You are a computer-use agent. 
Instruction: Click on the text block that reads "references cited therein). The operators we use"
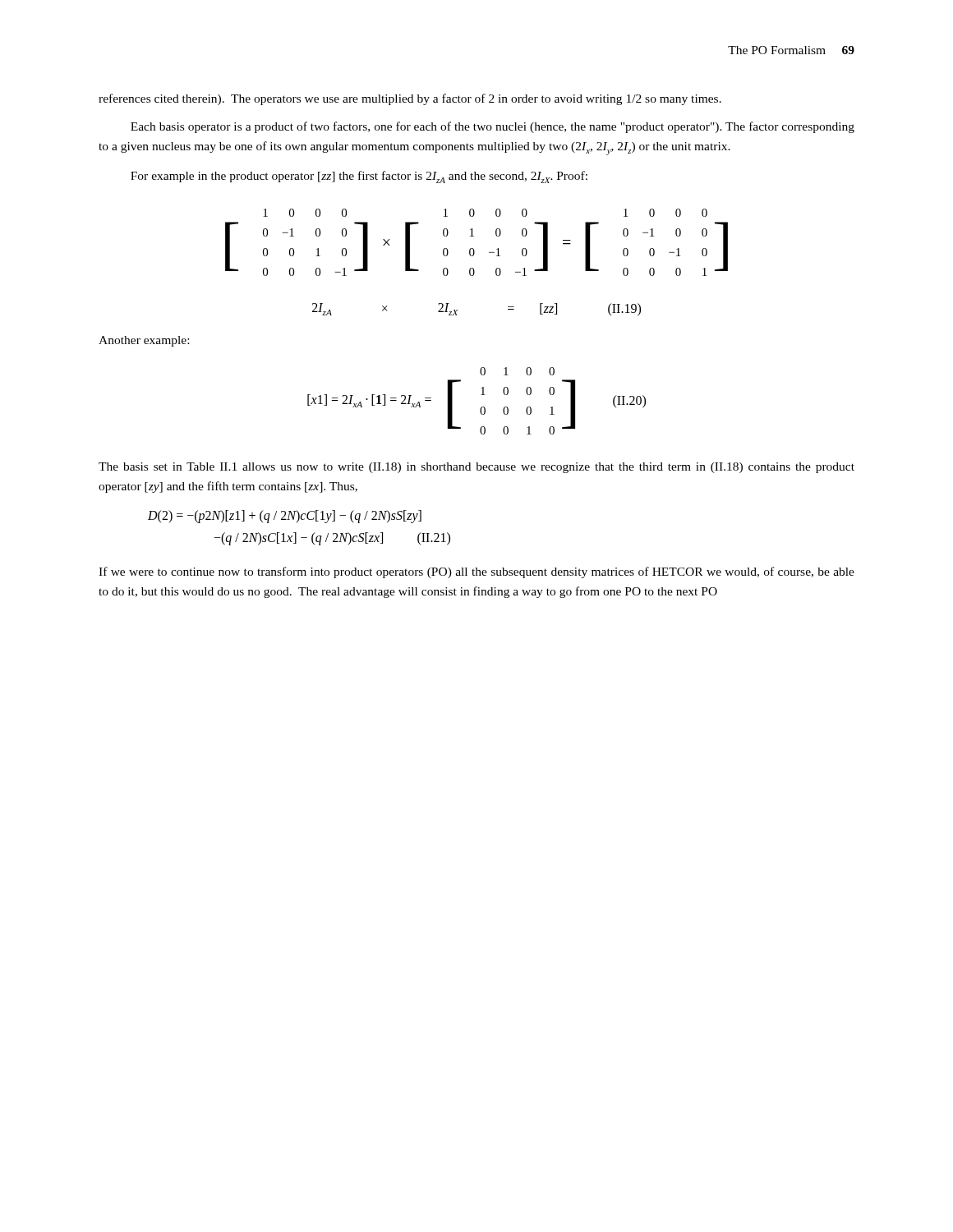(x=476, y=99)
